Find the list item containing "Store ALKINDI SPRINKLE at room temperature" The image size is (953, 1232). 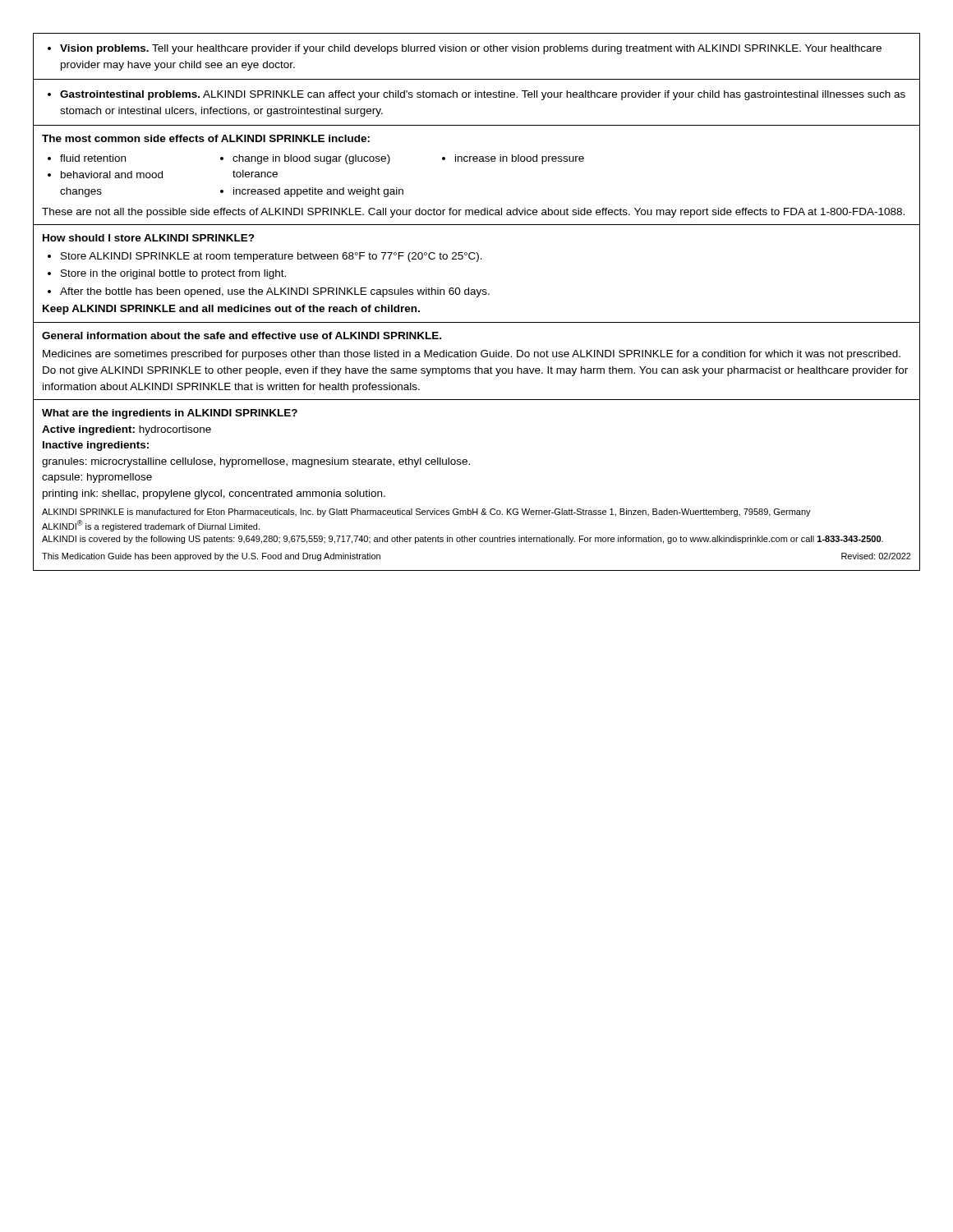click(476, 256)
